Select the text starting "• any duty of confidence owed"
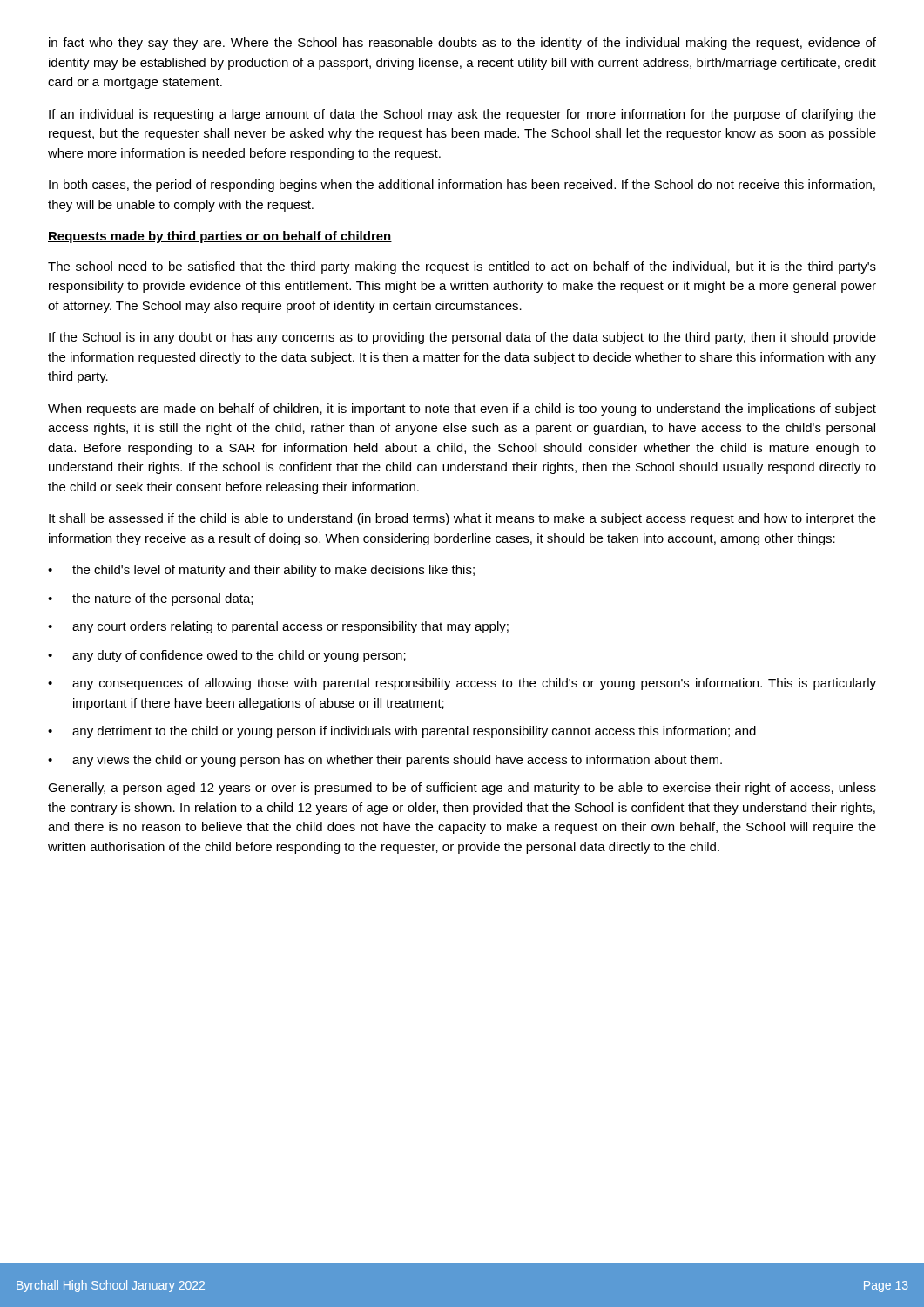Screen dimensions: 1307x924 [x=227, y=656]
